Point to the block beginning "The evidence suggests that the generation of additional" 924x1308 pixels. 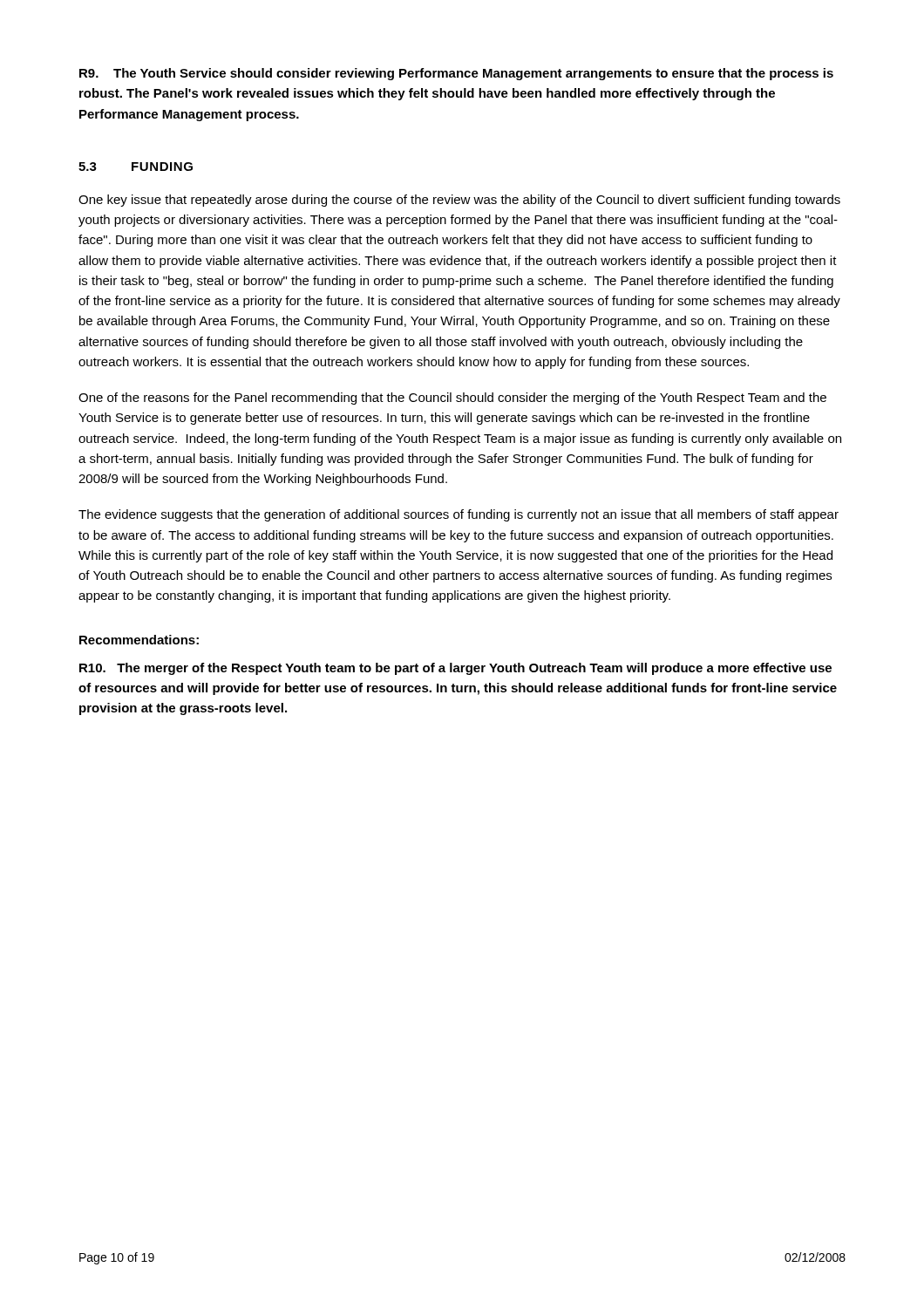pos(458,555)
